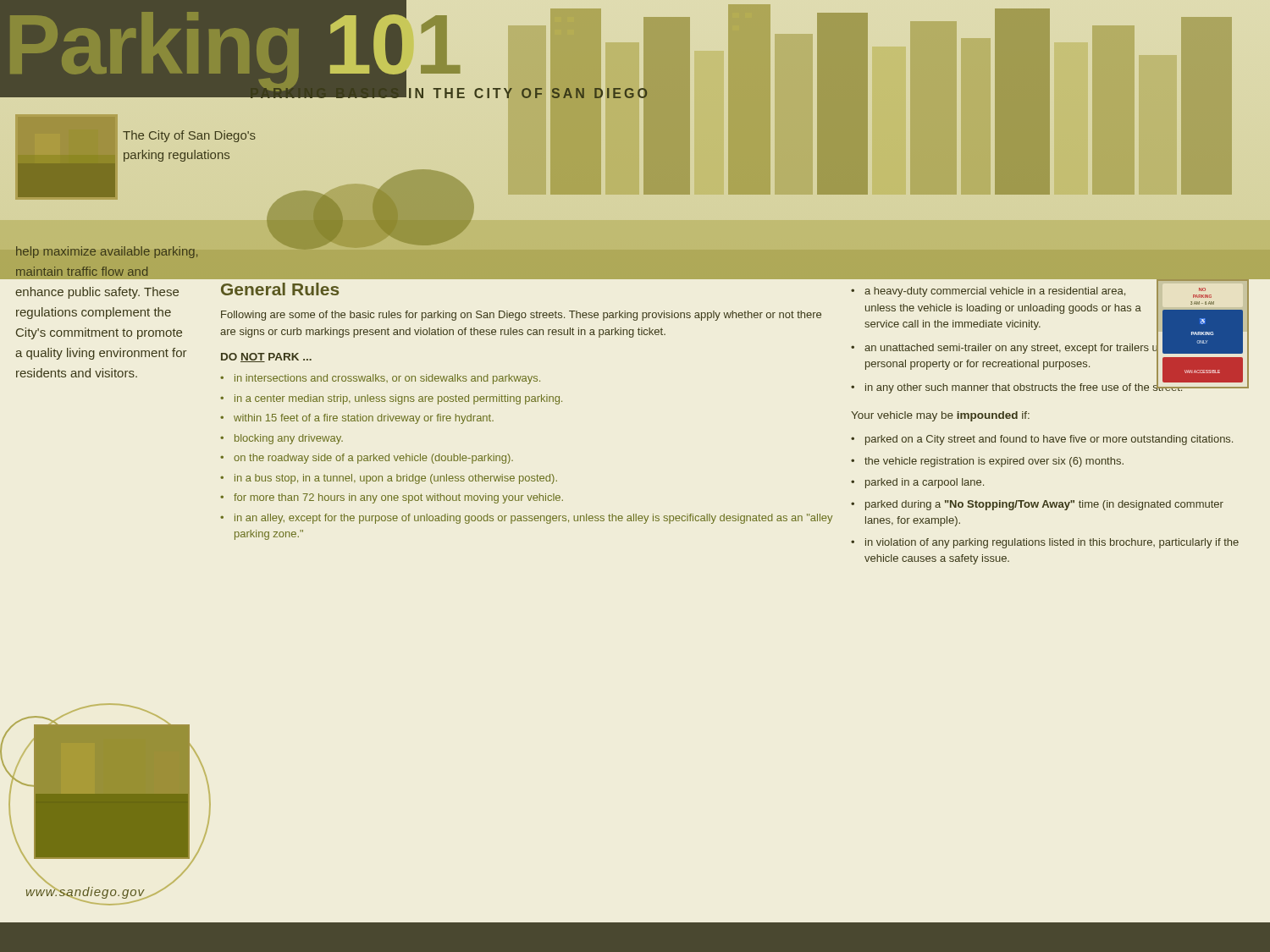
Task: Navigate to the element starting "• the vehicle registration is expired"
Action: pyautogui.click(x=988, y=461)
